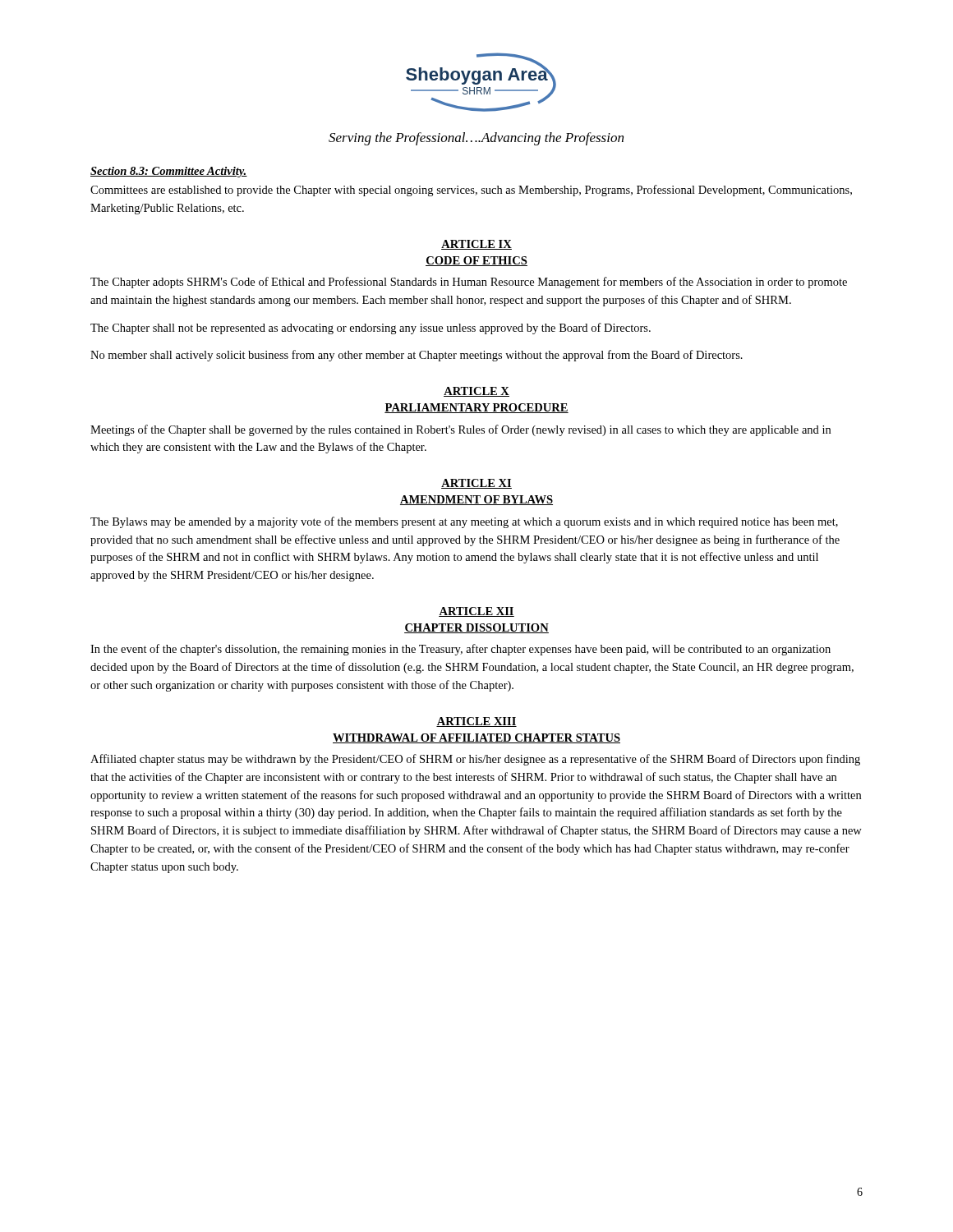
Task: Click on the logo
Action: (x=476, y=88)
